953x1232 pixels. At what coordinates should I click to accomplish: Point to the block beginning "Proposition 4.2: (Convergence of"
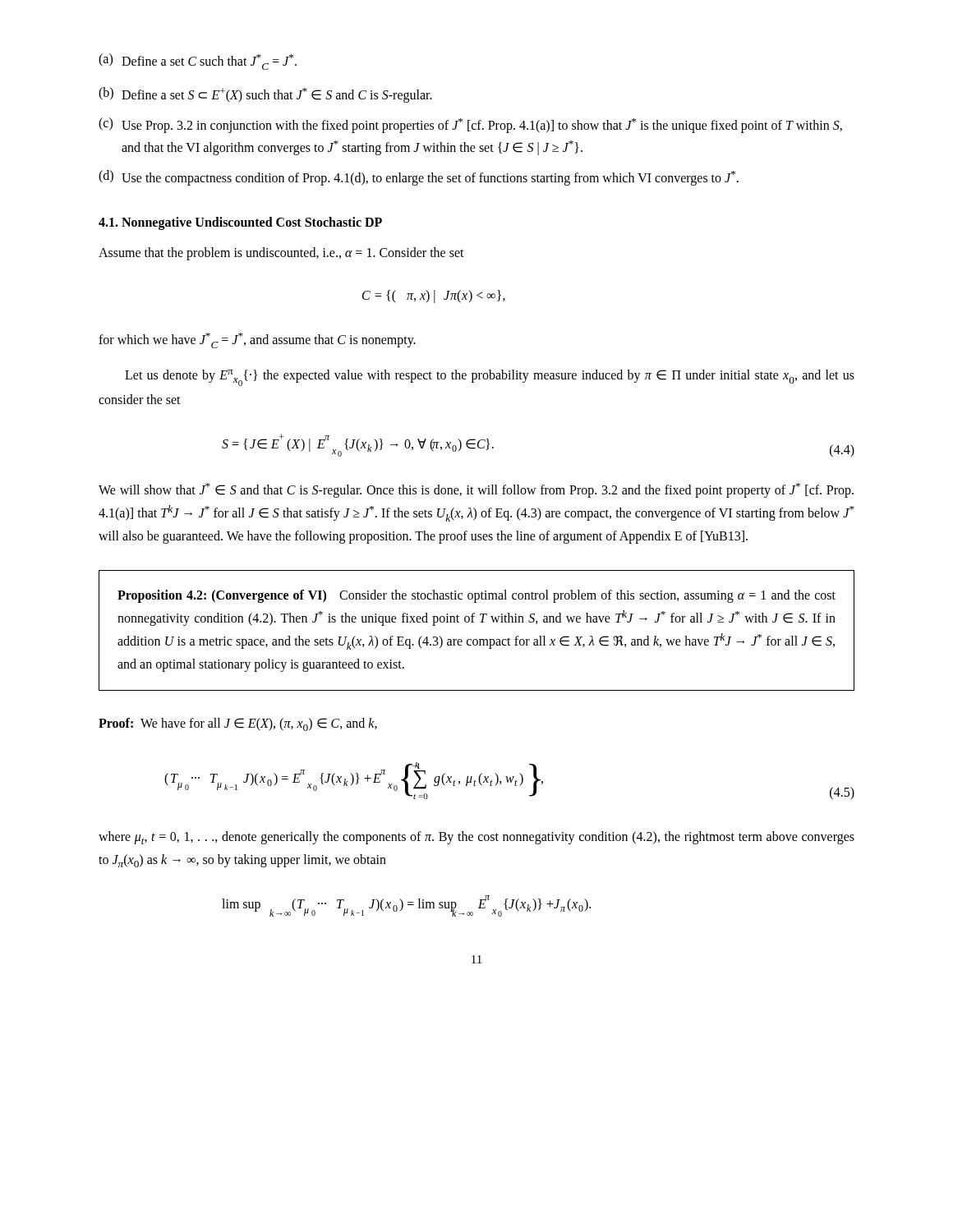pyautogui.click(x=477, y=630)
